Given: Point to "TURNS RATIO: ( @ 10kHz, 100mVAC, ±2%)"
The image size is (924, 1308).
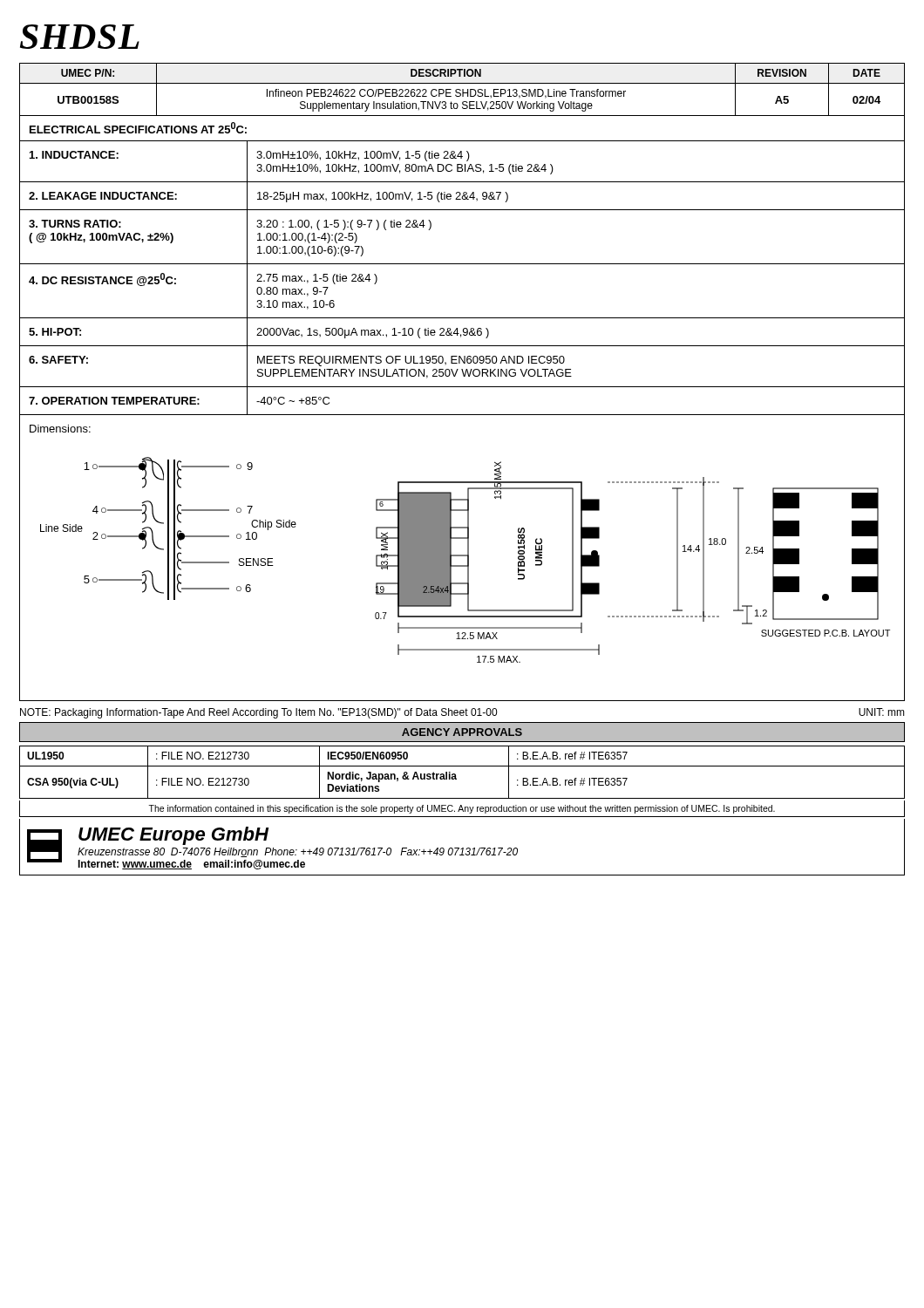Looking at the screenshot, I should click(101, 230).
